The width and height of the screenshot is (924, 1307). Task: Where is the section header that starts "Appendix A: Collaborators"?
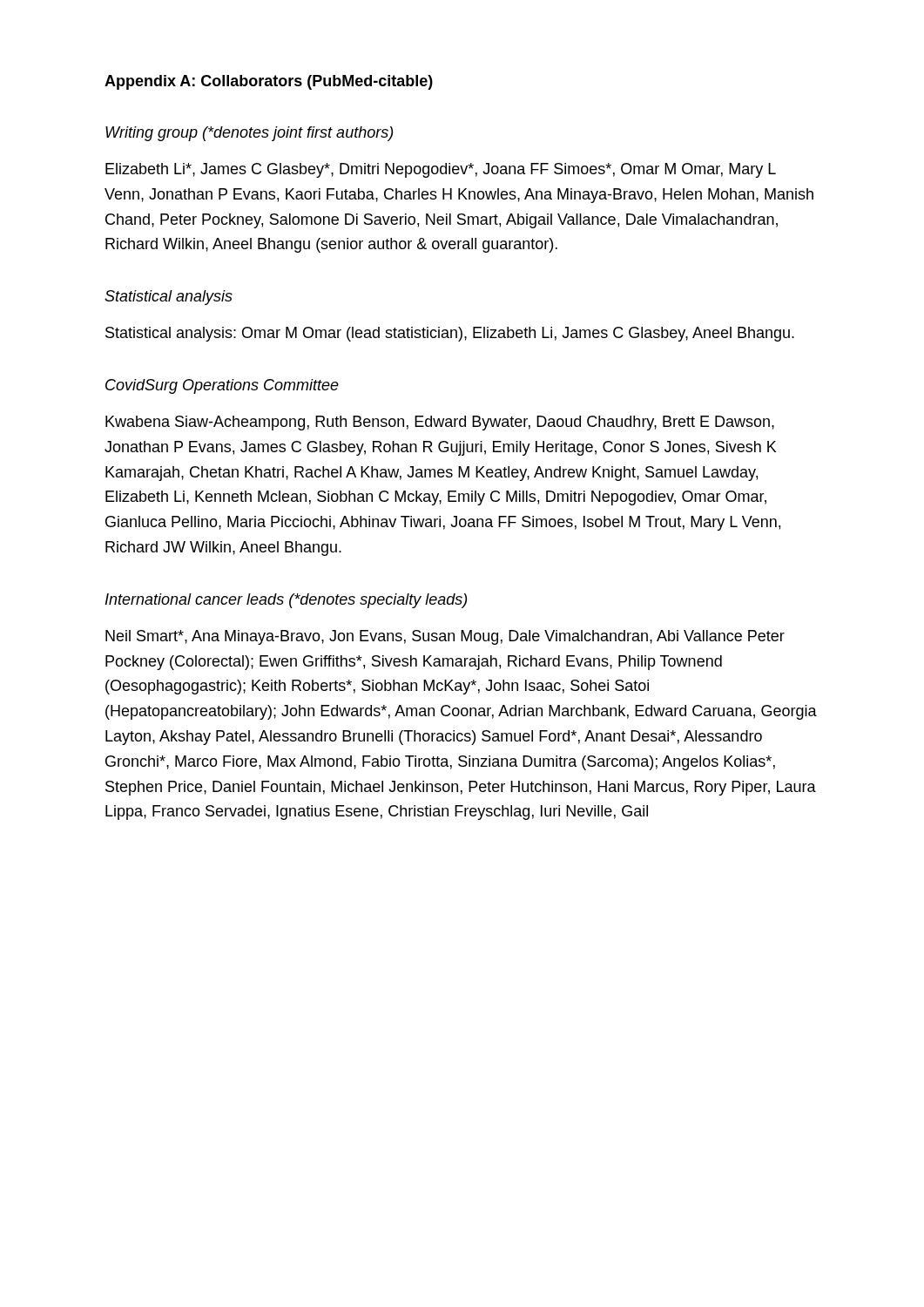(269, 81)
